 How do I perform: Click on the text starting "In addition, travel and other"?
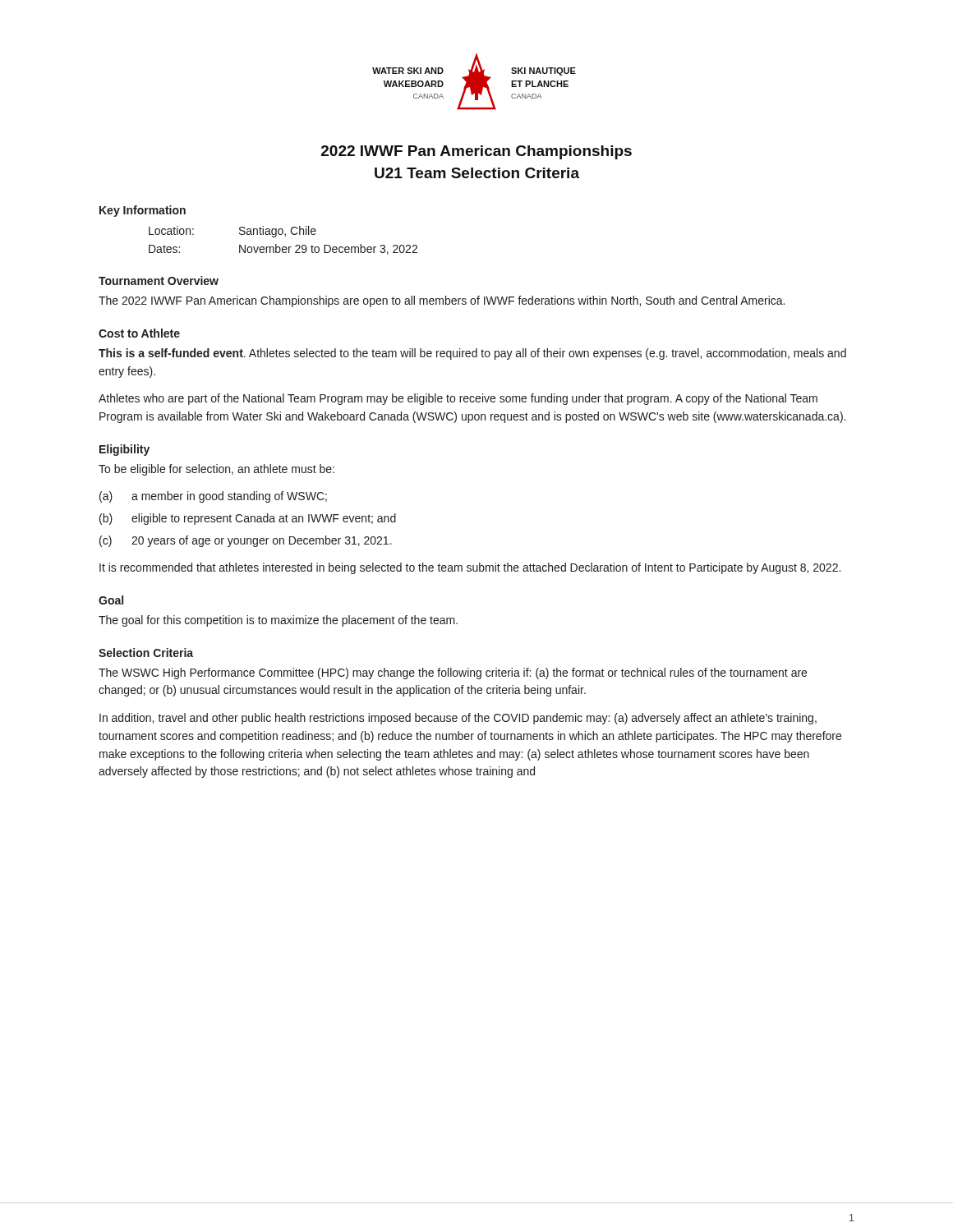click(470, 745)
